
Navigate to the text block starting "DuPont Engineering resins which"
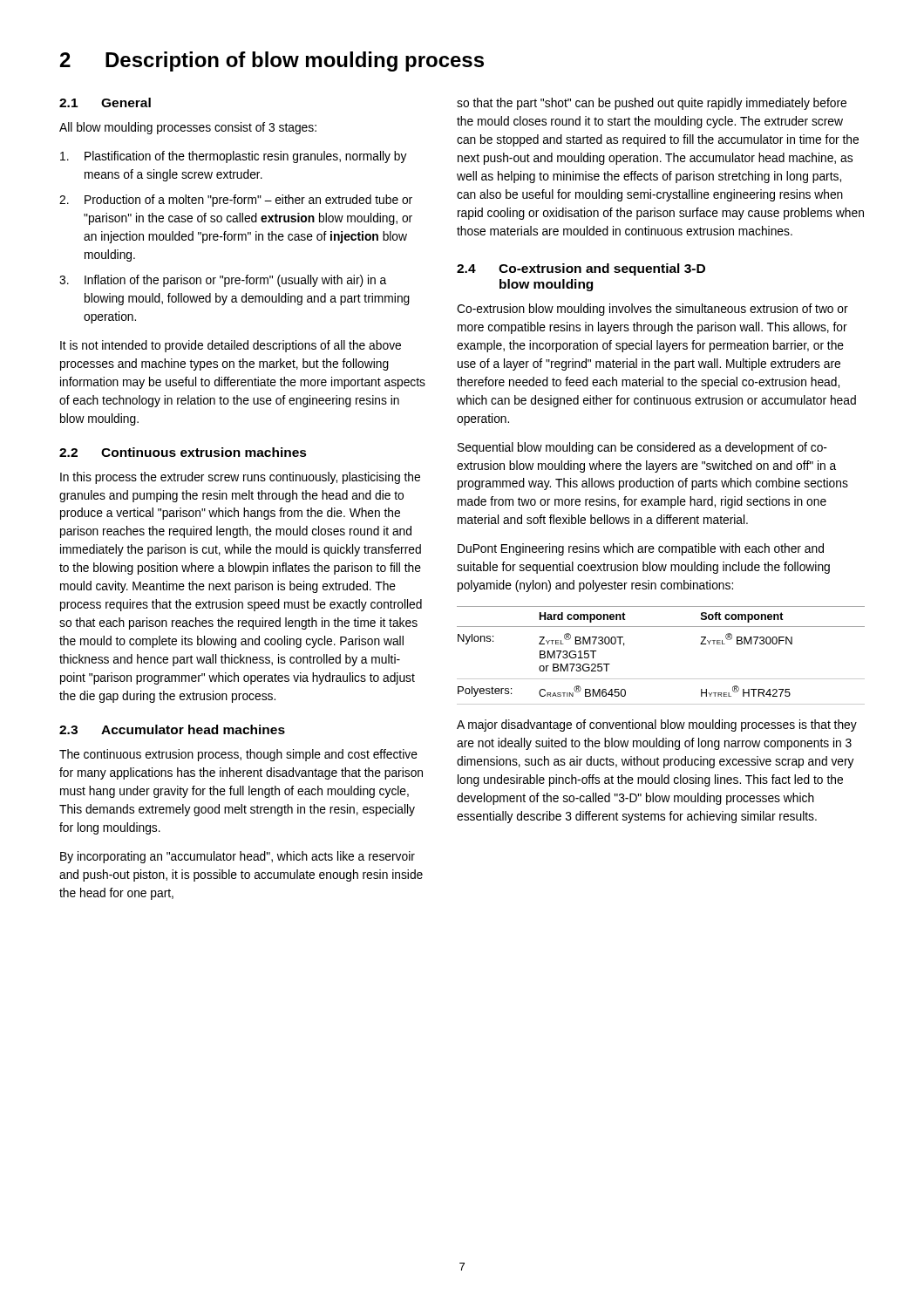tap(644, 568)
